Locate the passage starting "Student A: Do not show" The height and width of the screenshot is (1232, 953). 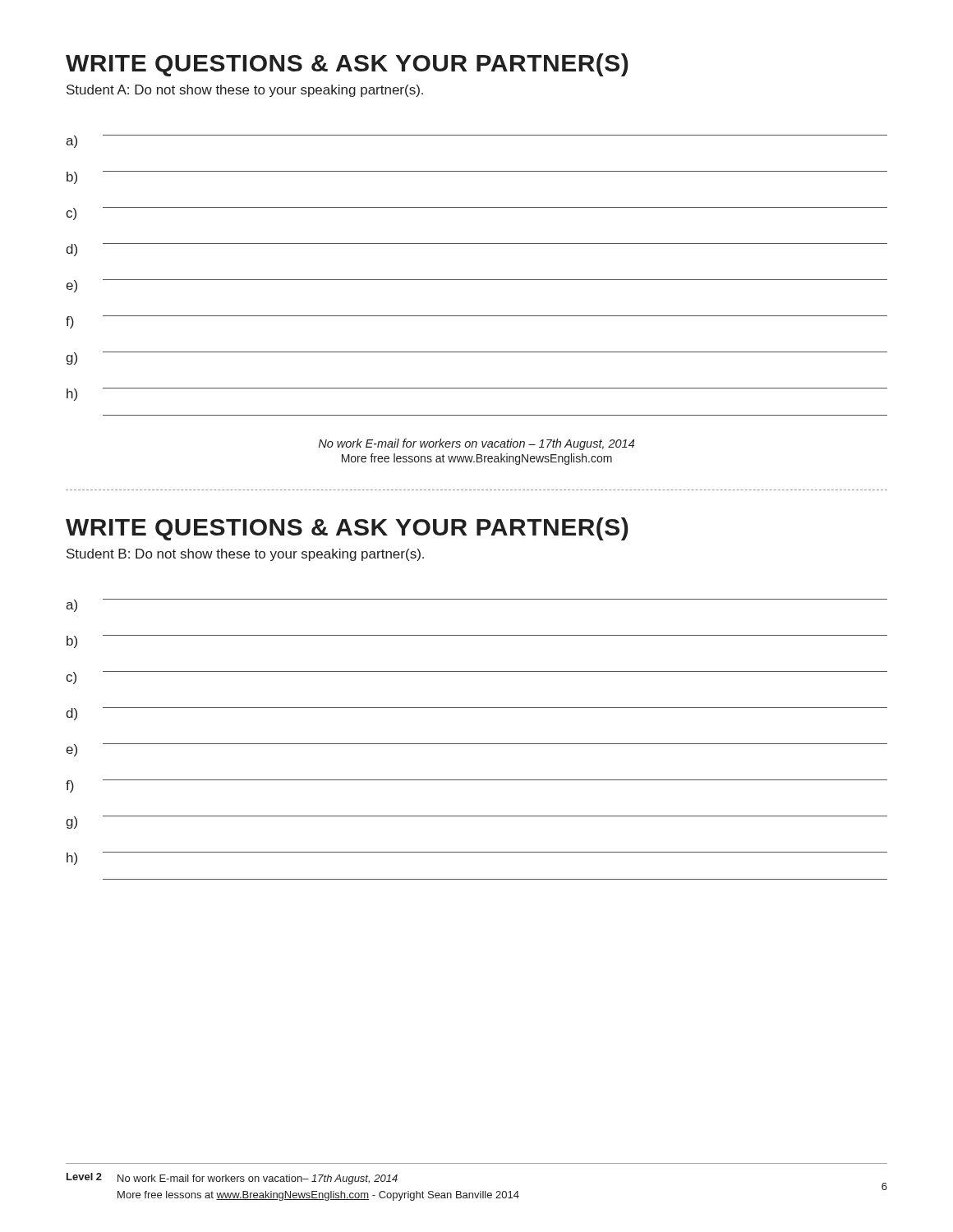pyautogui.click(x=245, y=90)
